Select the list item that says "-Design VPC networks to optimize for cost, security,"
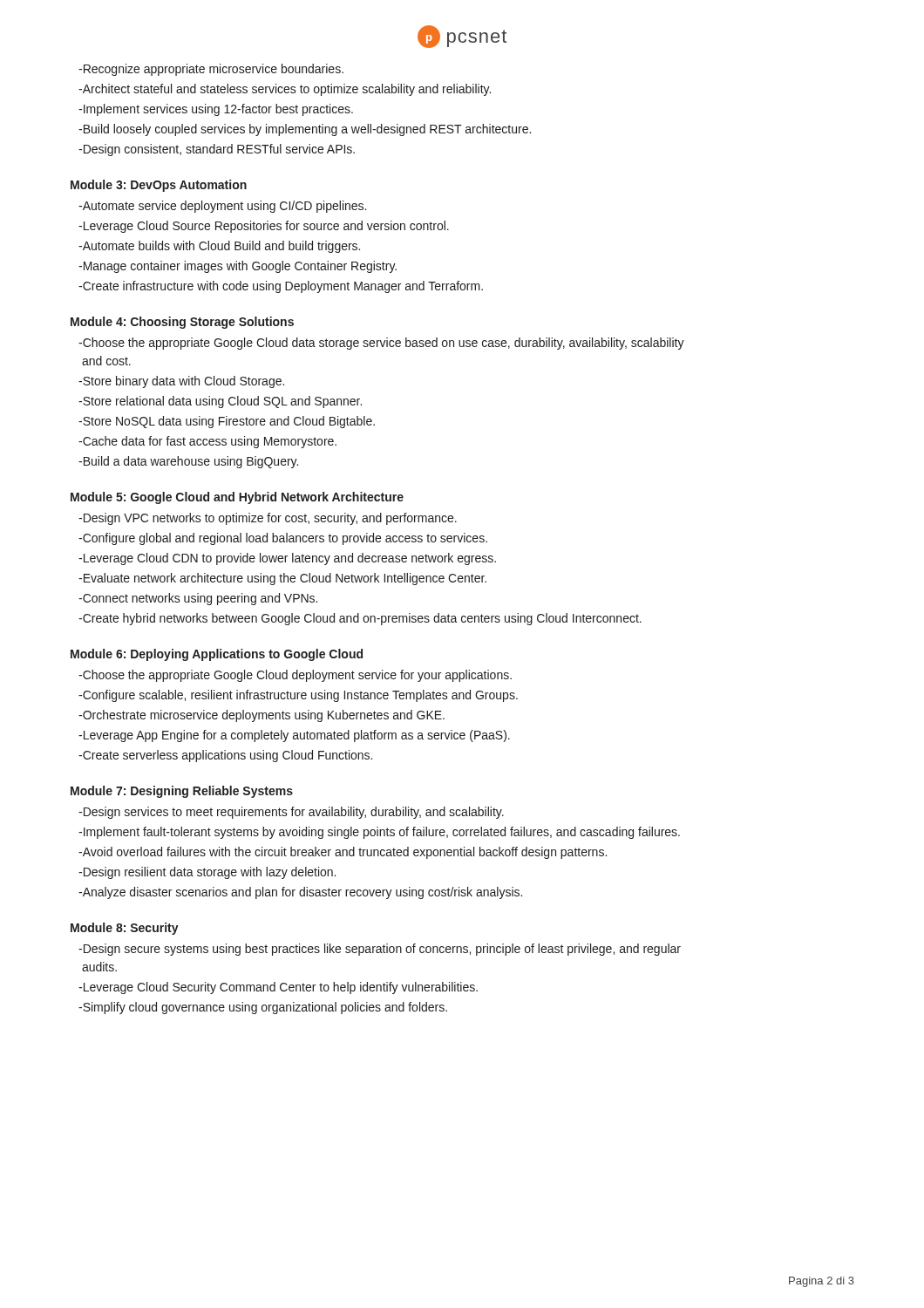The width and height of the screenshot is (924, 1308). tap(268, 518)
